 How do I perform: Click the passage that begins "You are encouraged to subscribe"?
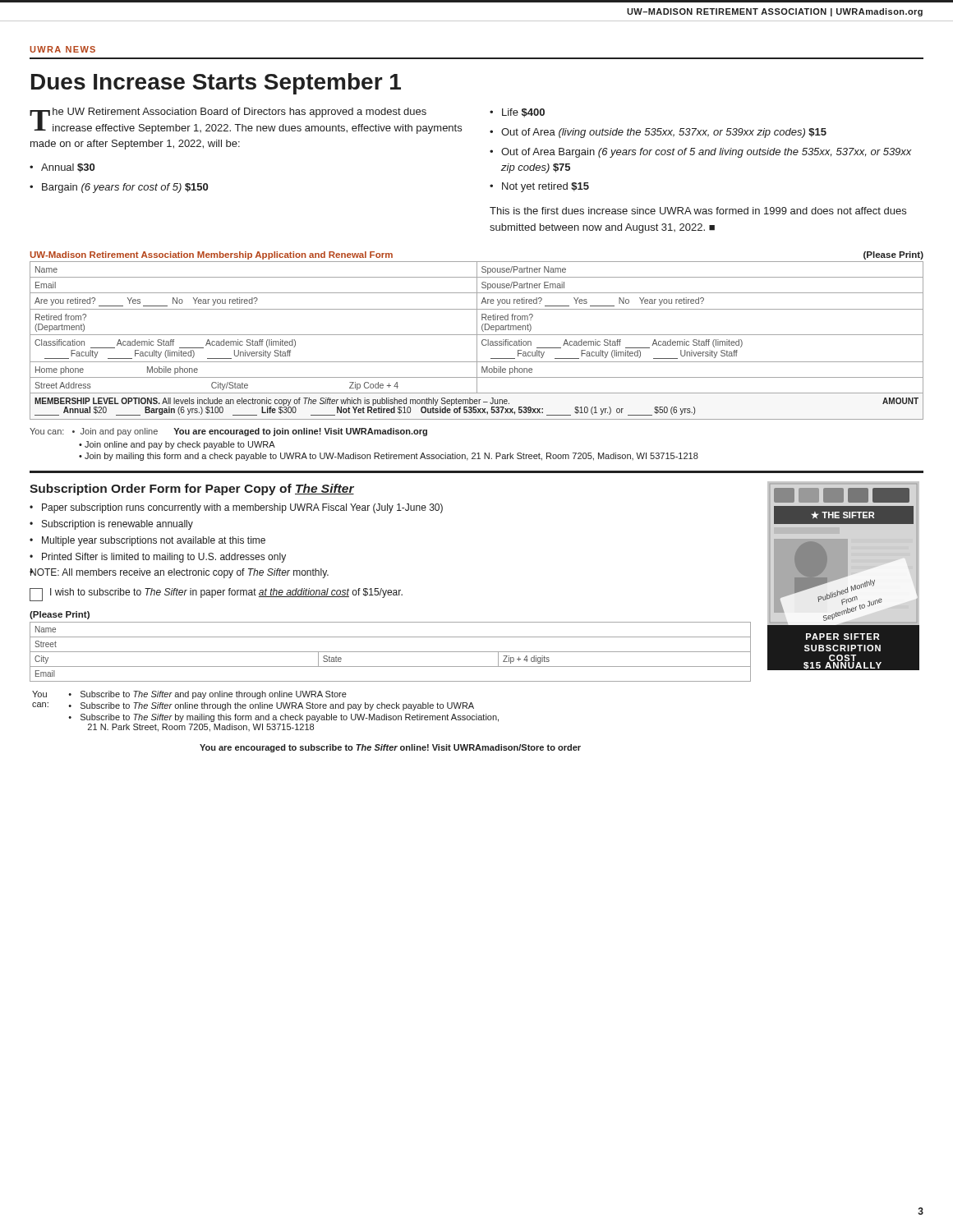point(390,748)
